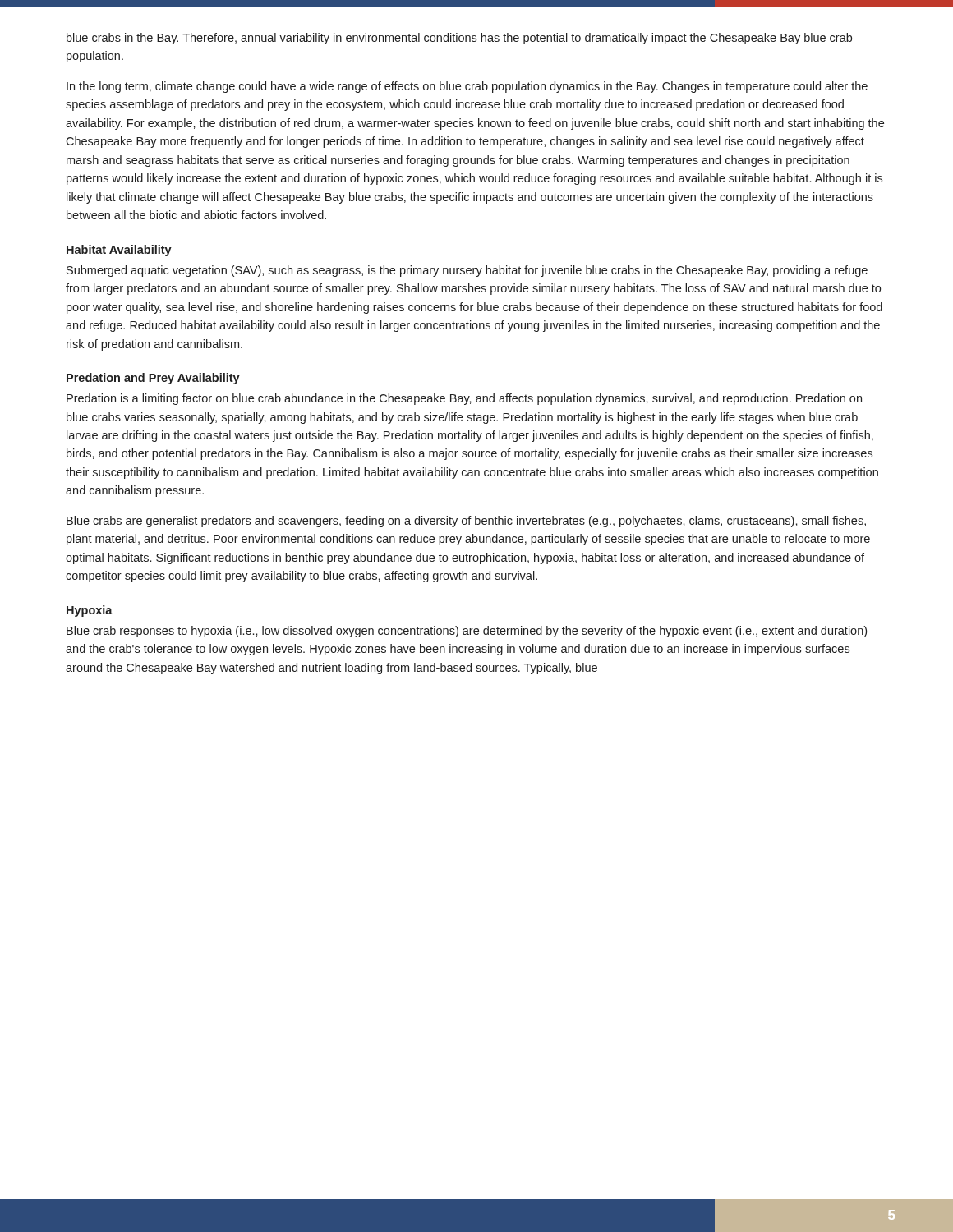Click the passage that begins "Blue crabs are generalist predators and"
This screenshot has height=1232, width=953.
point(468,548)
